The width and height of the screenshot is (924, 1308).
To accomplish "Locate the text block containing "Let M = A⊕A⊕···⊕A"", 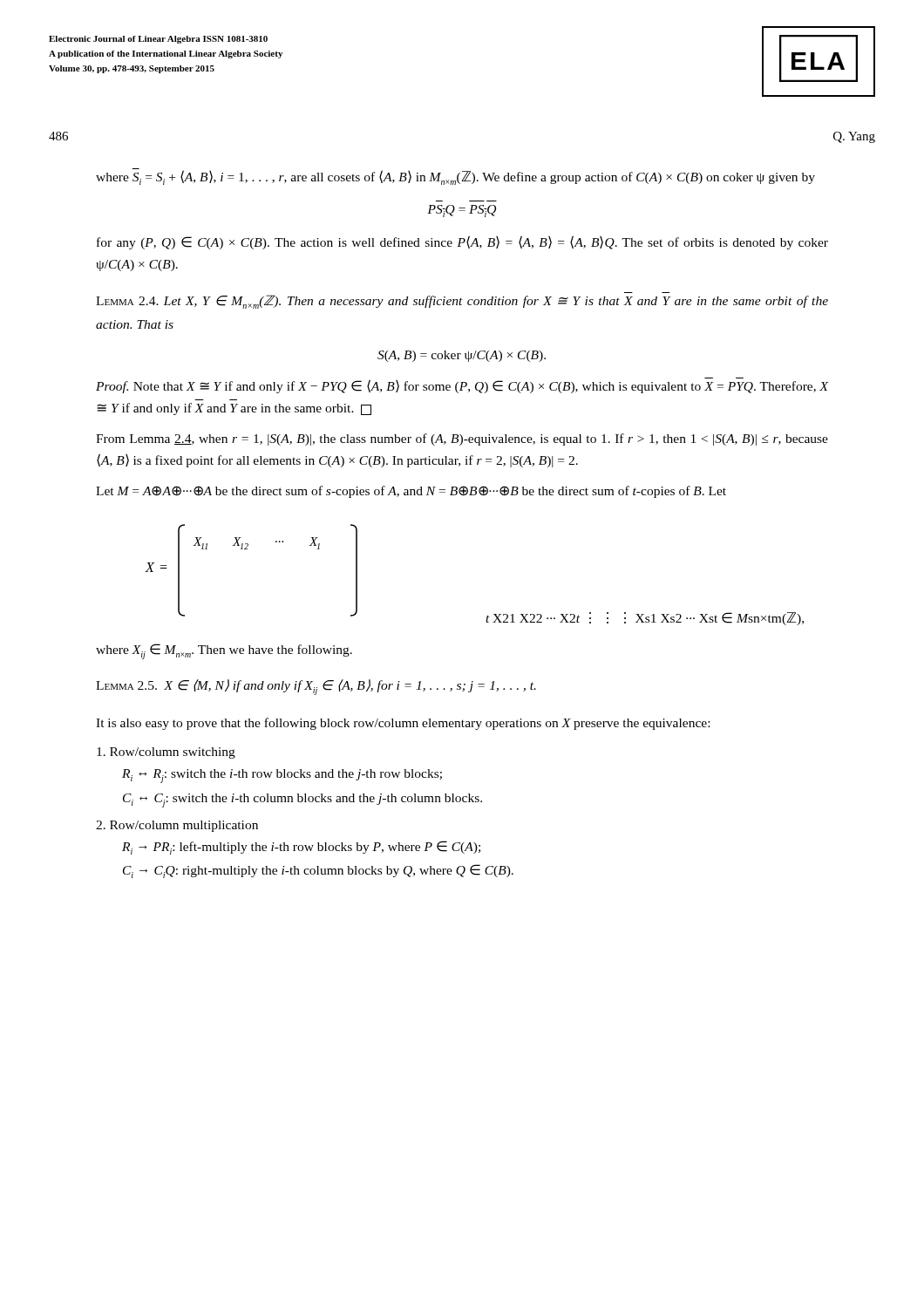I will point(411,491).
